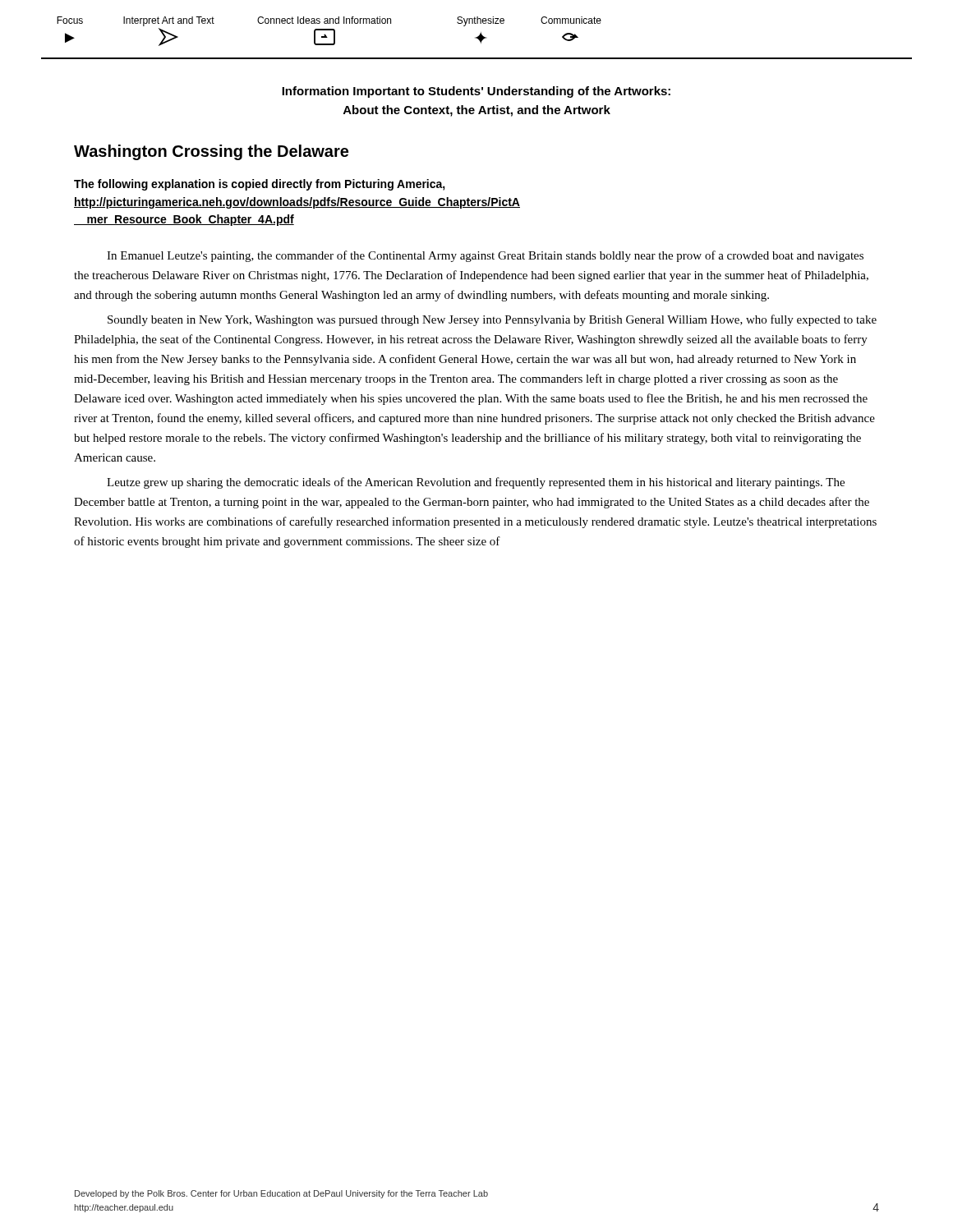
Task: Click the title that begins "Information Important to Students' Understanding of the"
Action: [476, 100]
